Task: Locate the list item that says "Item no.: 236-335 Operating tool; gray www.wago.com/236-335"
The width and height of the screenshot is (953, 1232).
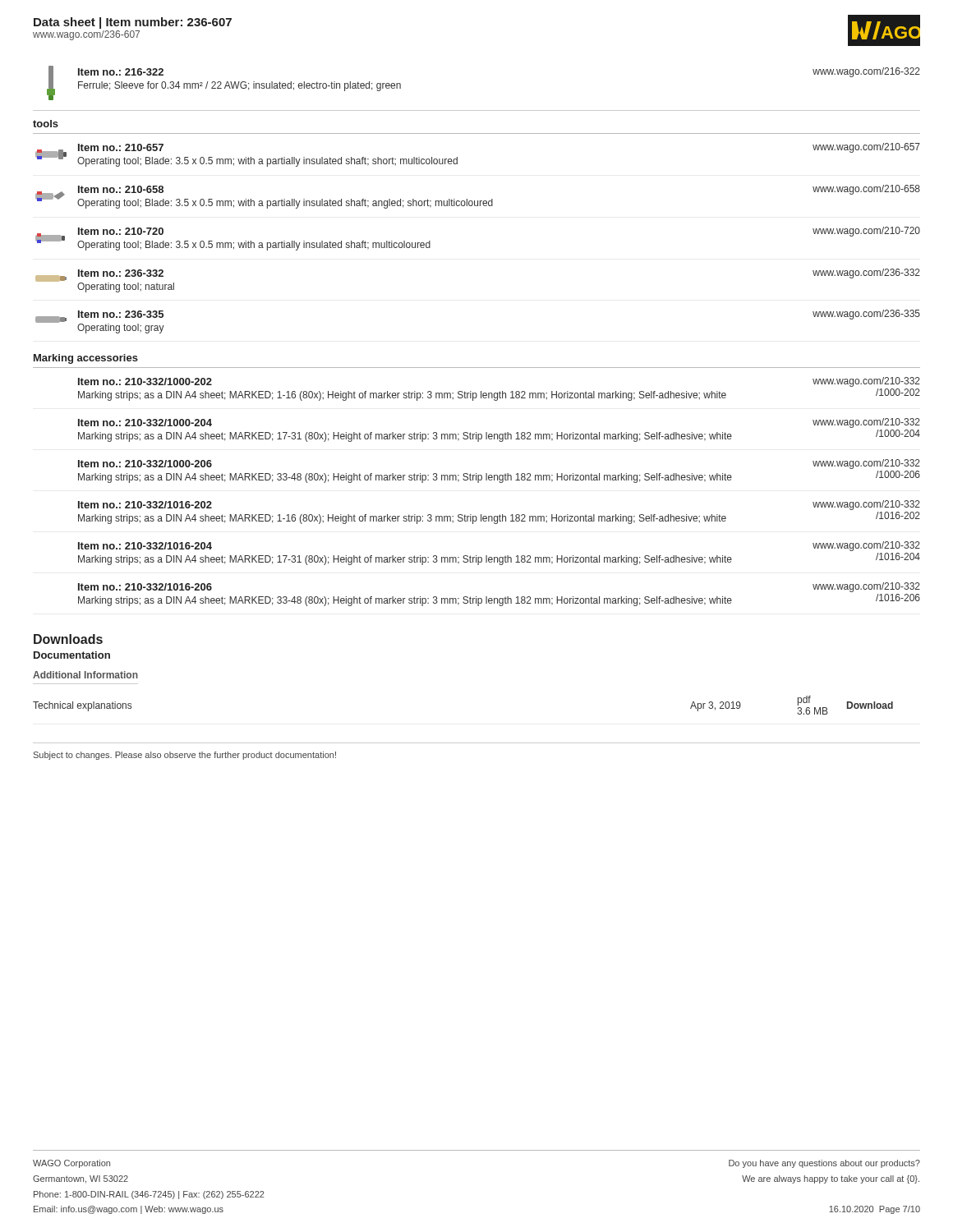Action: tap(99, 326)
